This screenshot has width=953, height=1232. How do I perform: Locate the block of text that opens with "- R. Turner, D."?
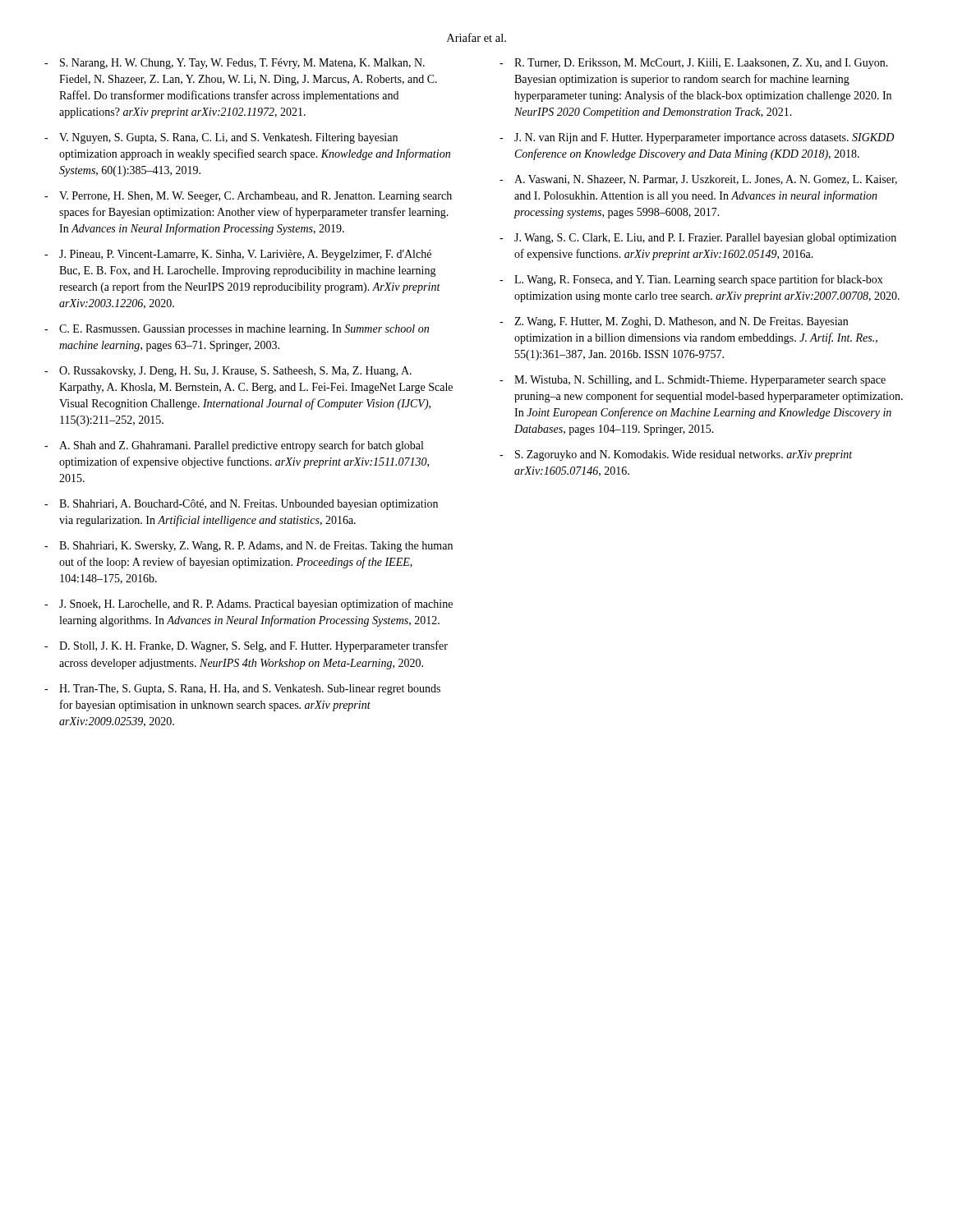point(704,88)
